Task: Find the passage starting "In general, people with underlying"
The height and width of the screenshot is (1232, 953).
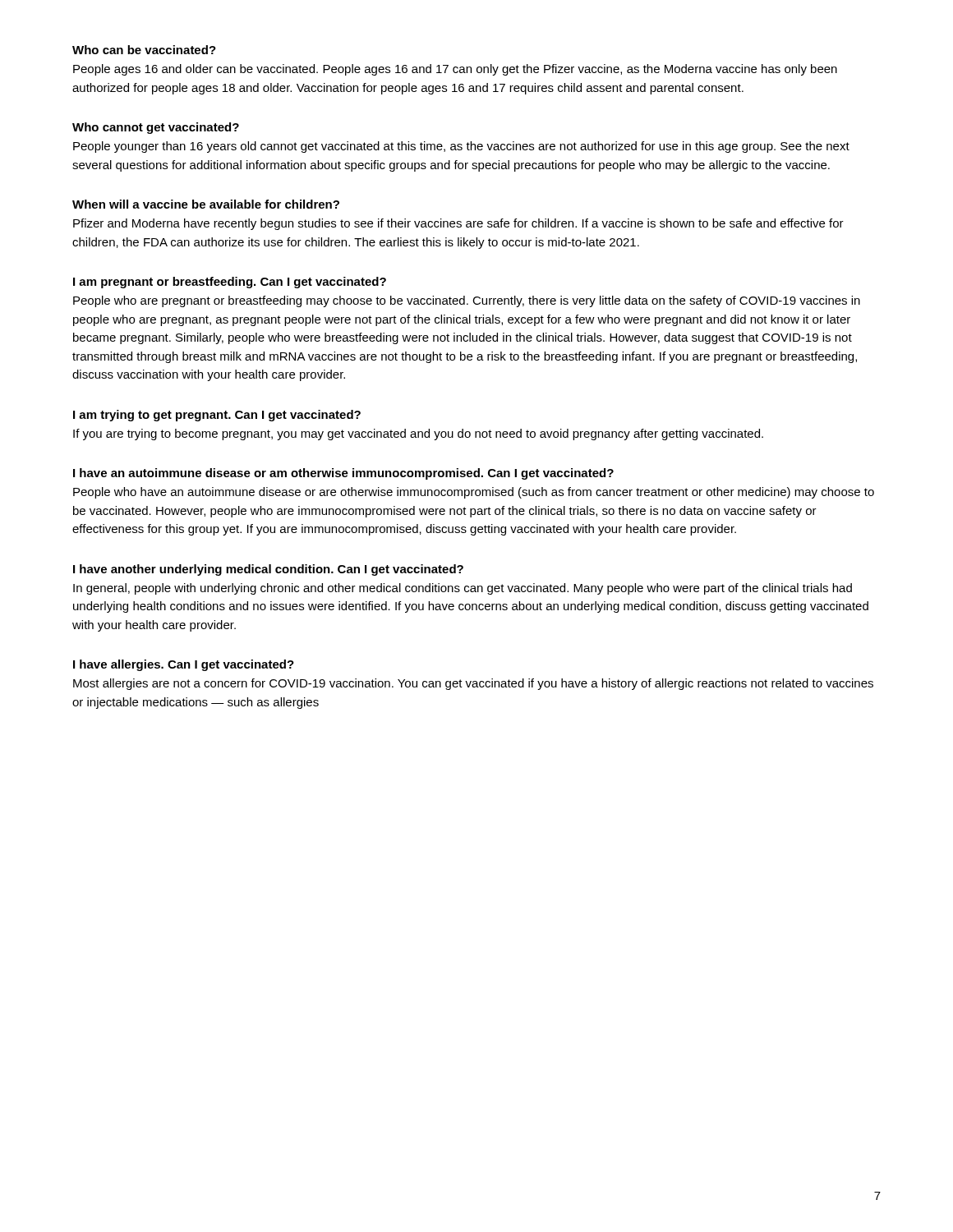Action: pyautogui.click(x=471, y=606)
